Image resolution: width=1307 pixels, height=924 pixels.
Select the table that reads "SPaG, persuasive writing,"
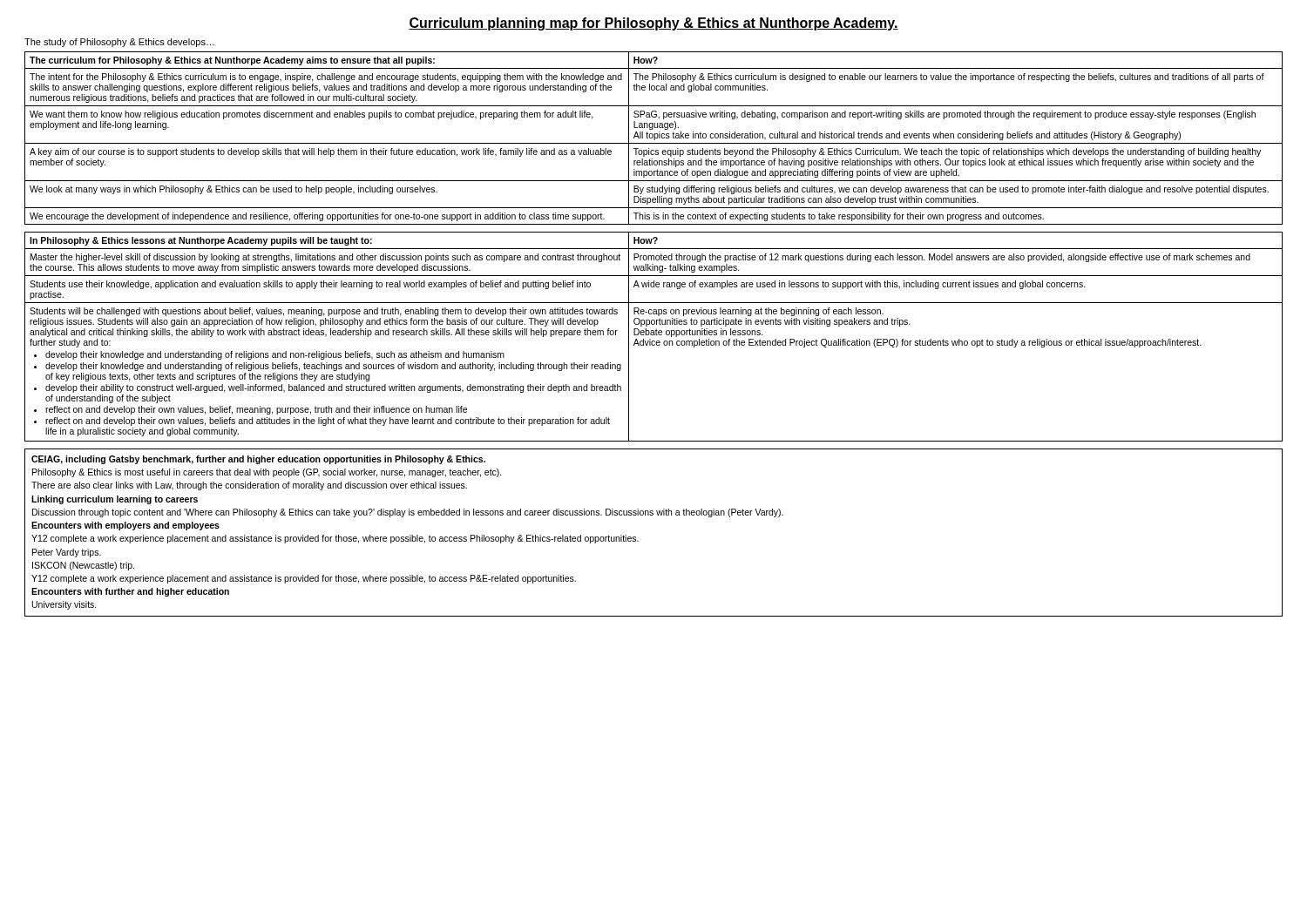click(x=654, y=138)
